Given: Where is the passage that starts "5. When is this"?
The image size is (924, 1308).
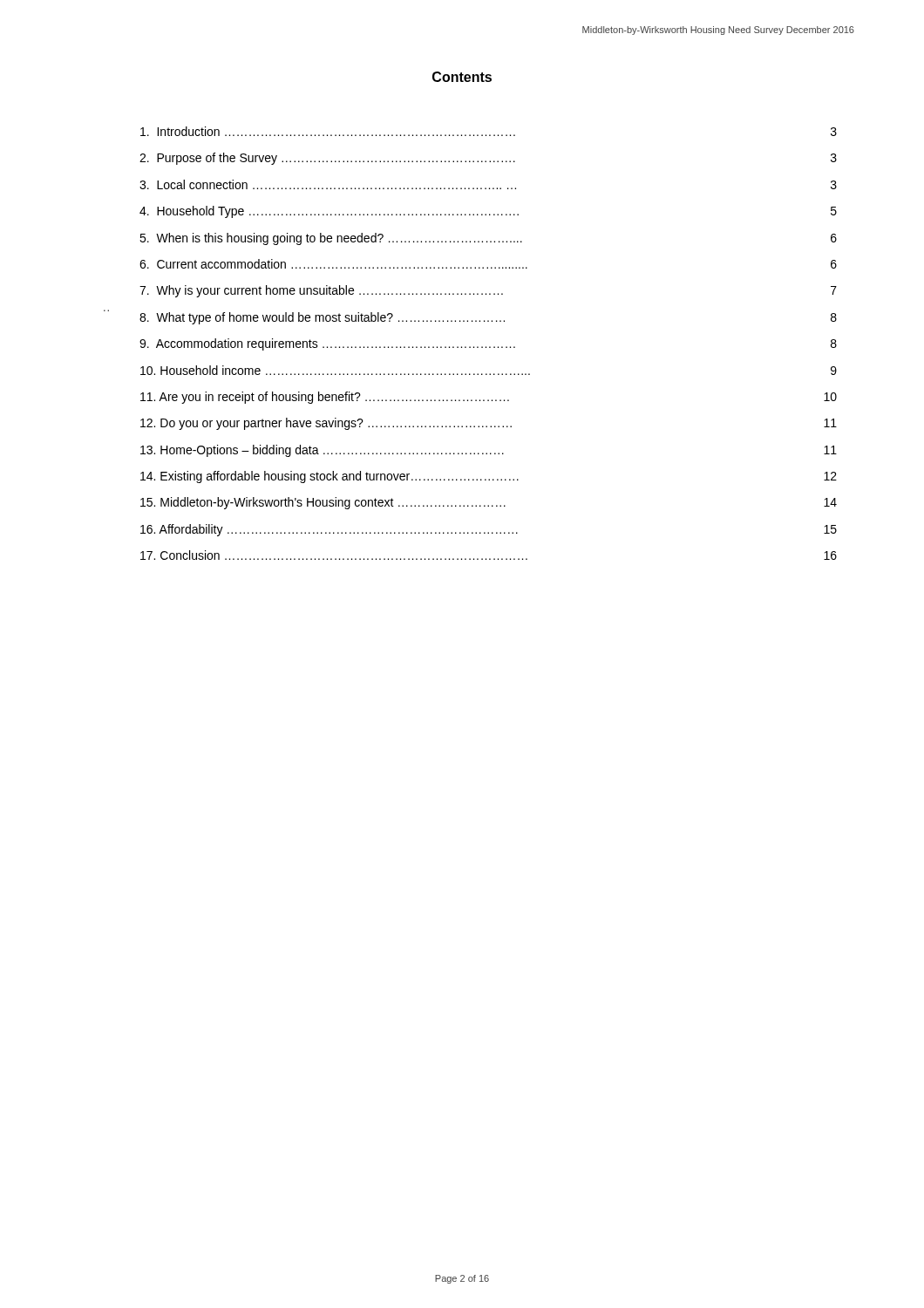Looking at the screenshot, I should click(x=488, y=238).
